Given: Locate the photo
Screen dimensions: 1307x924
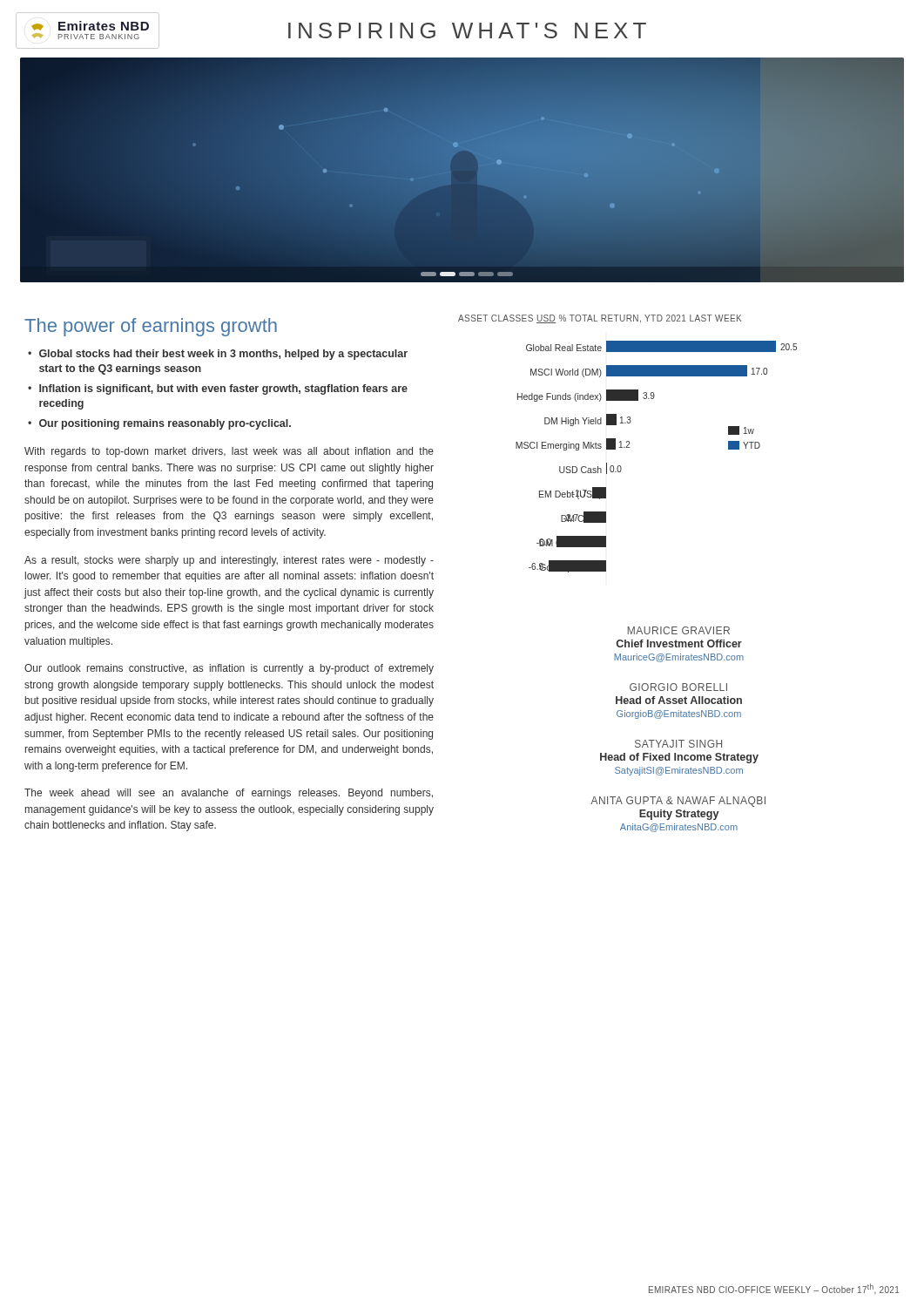Looking at the screenshot, I should click(462, 170).
